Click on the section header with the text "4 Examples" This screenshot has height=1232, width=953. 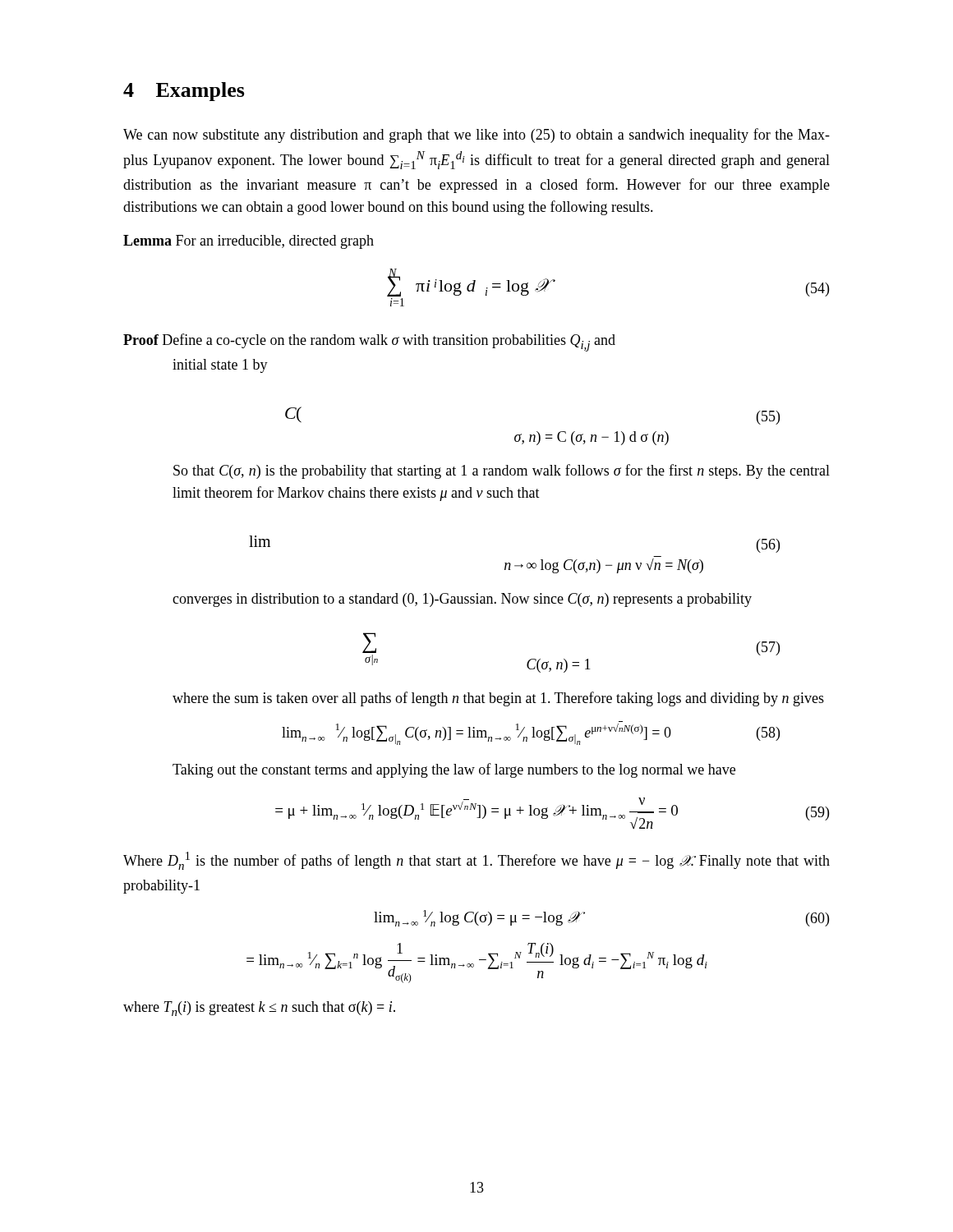click(184, 90)
